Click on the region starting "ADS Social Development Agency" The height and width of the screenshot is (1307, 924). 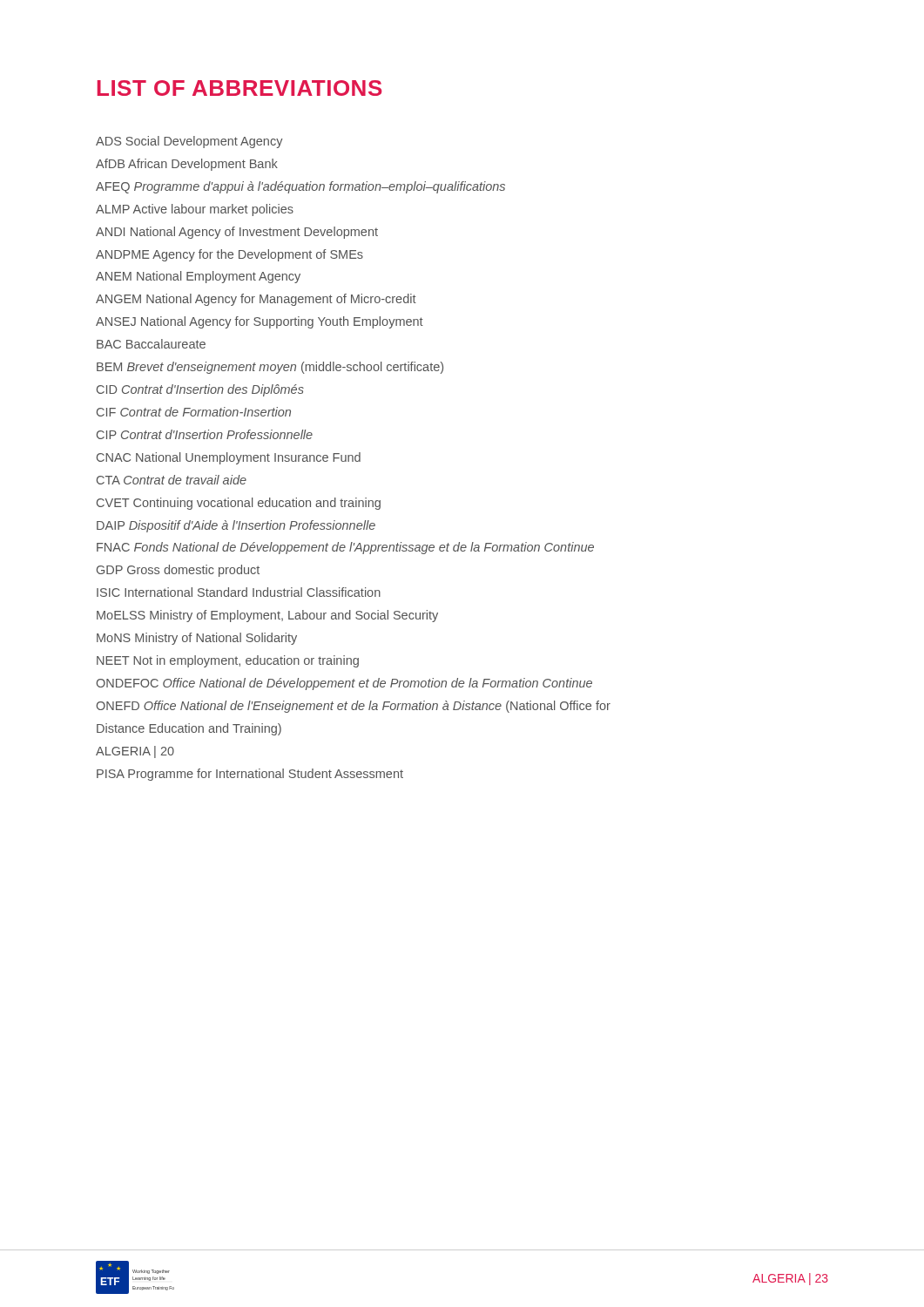click(x=189, y=141)
